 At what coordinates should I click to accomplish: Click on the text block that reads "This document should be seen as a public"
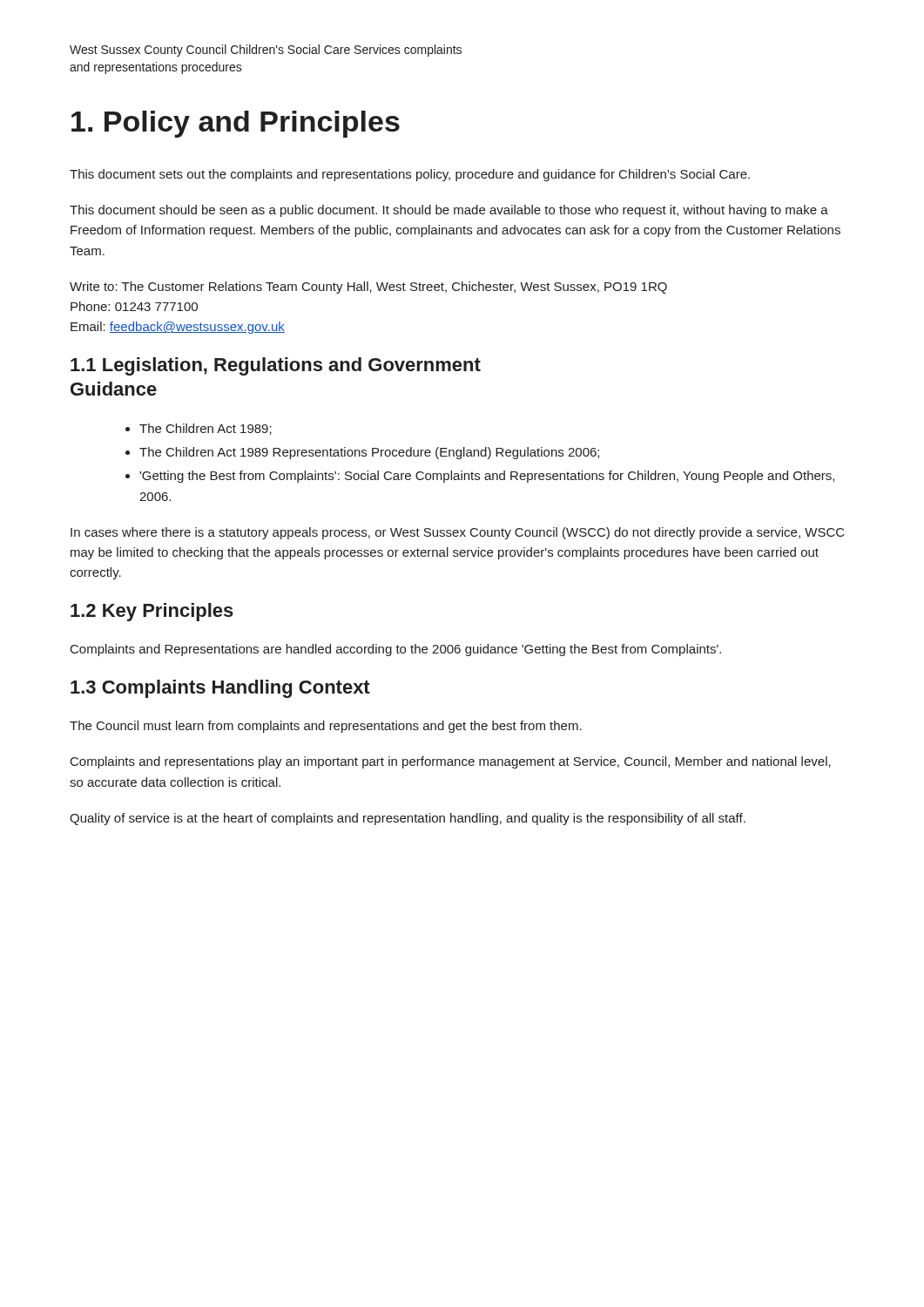455,230
